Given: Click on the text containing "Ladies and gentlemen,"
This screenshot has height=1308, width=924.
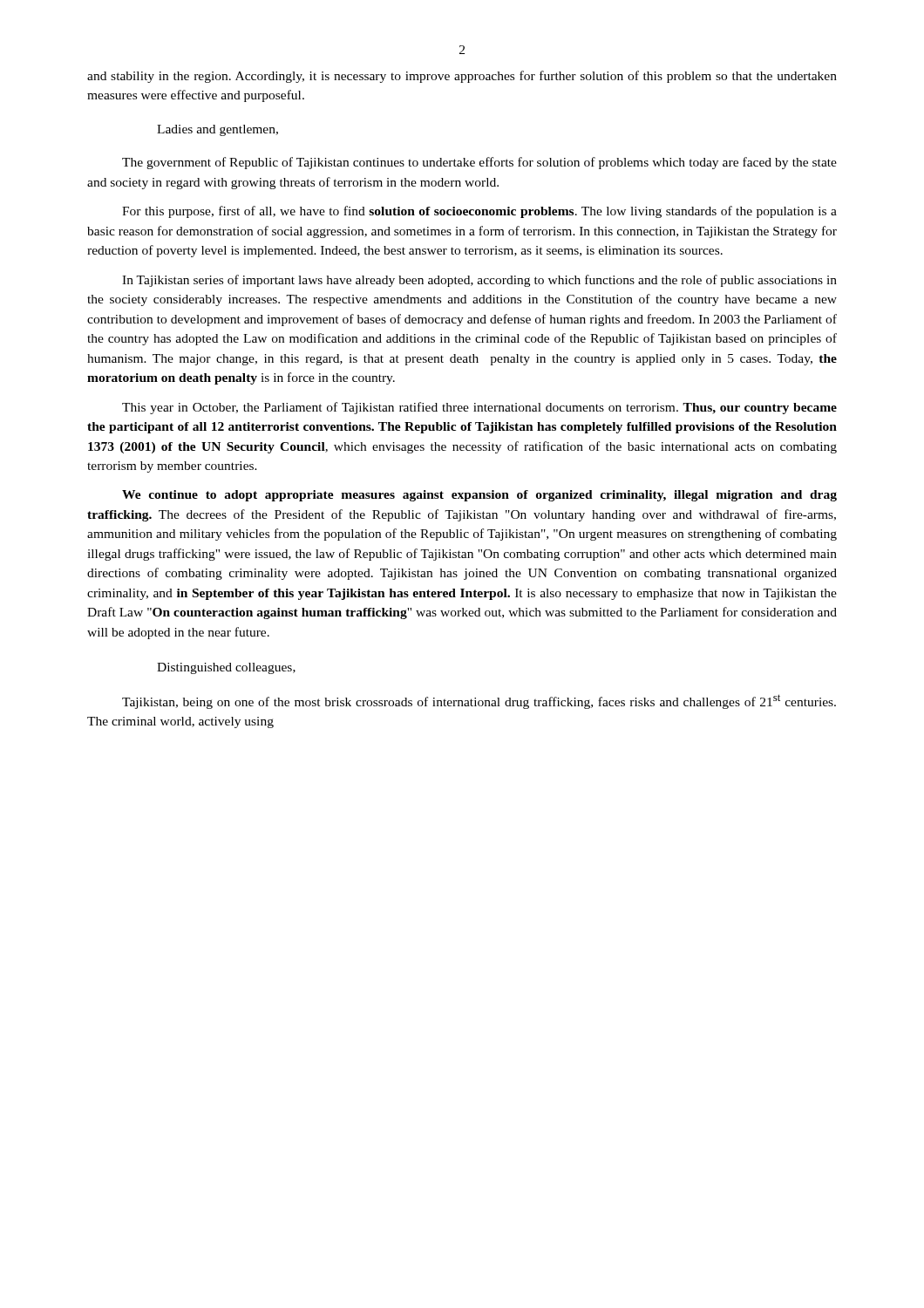Looking at the screenshot, I should (217, 130).
